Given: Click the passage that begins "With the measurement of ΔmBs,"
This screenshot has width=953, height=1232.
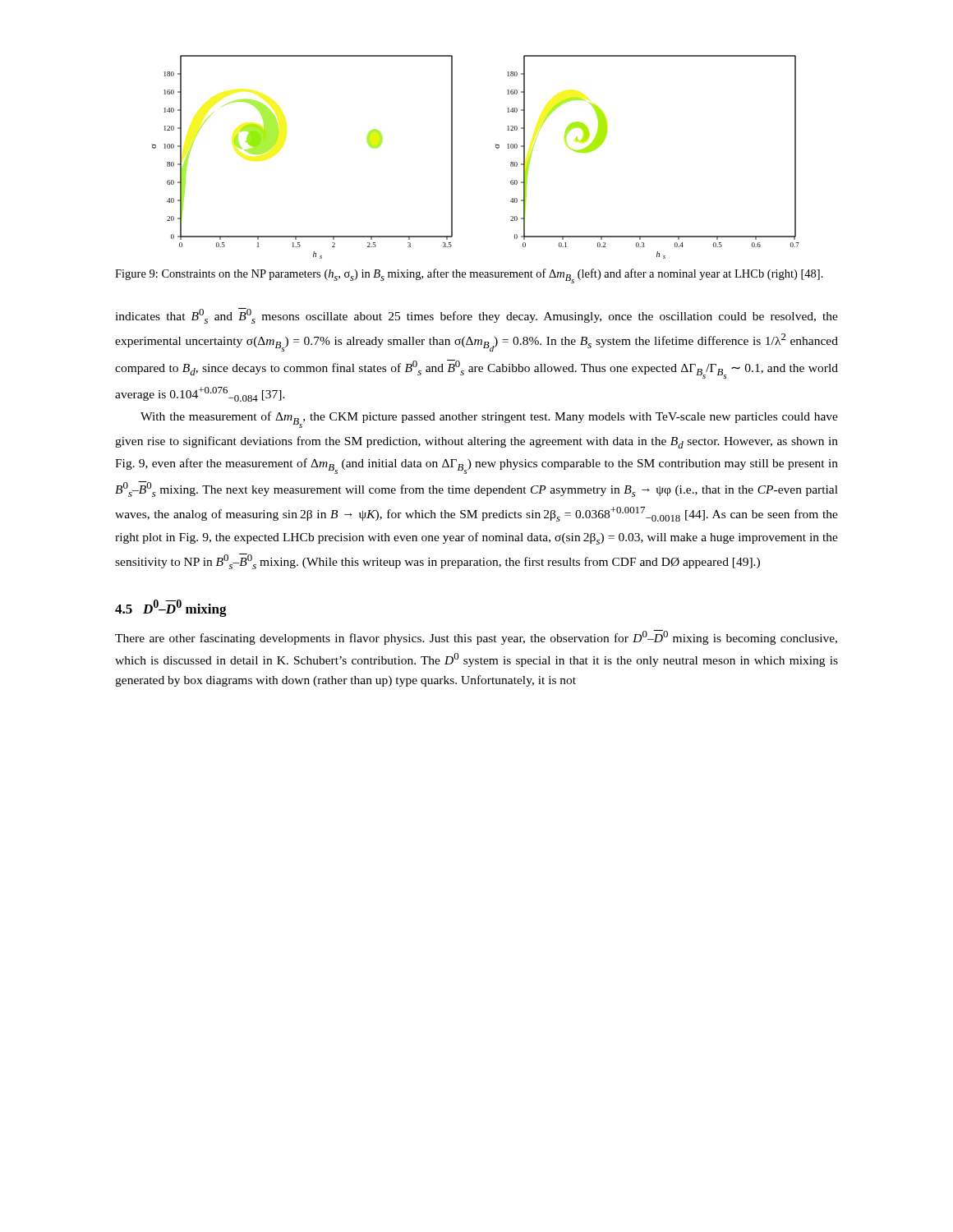Looking at the screenshot, I should click(x=476, y=491).
